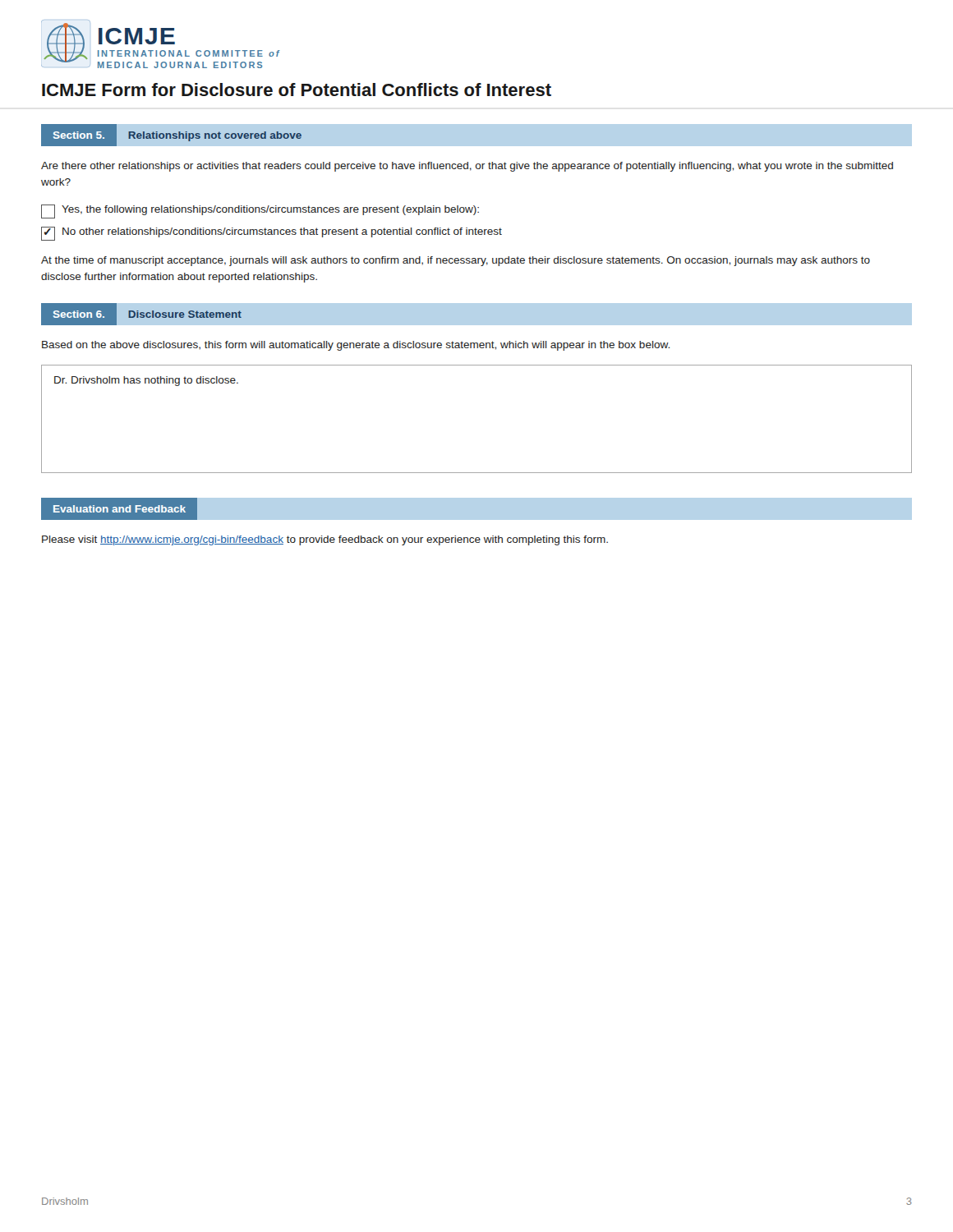Viewport: 953px width, 1232px height.
Task: Where is the passage that starts "Are there other relationships or"?
Action: (467, 174)
